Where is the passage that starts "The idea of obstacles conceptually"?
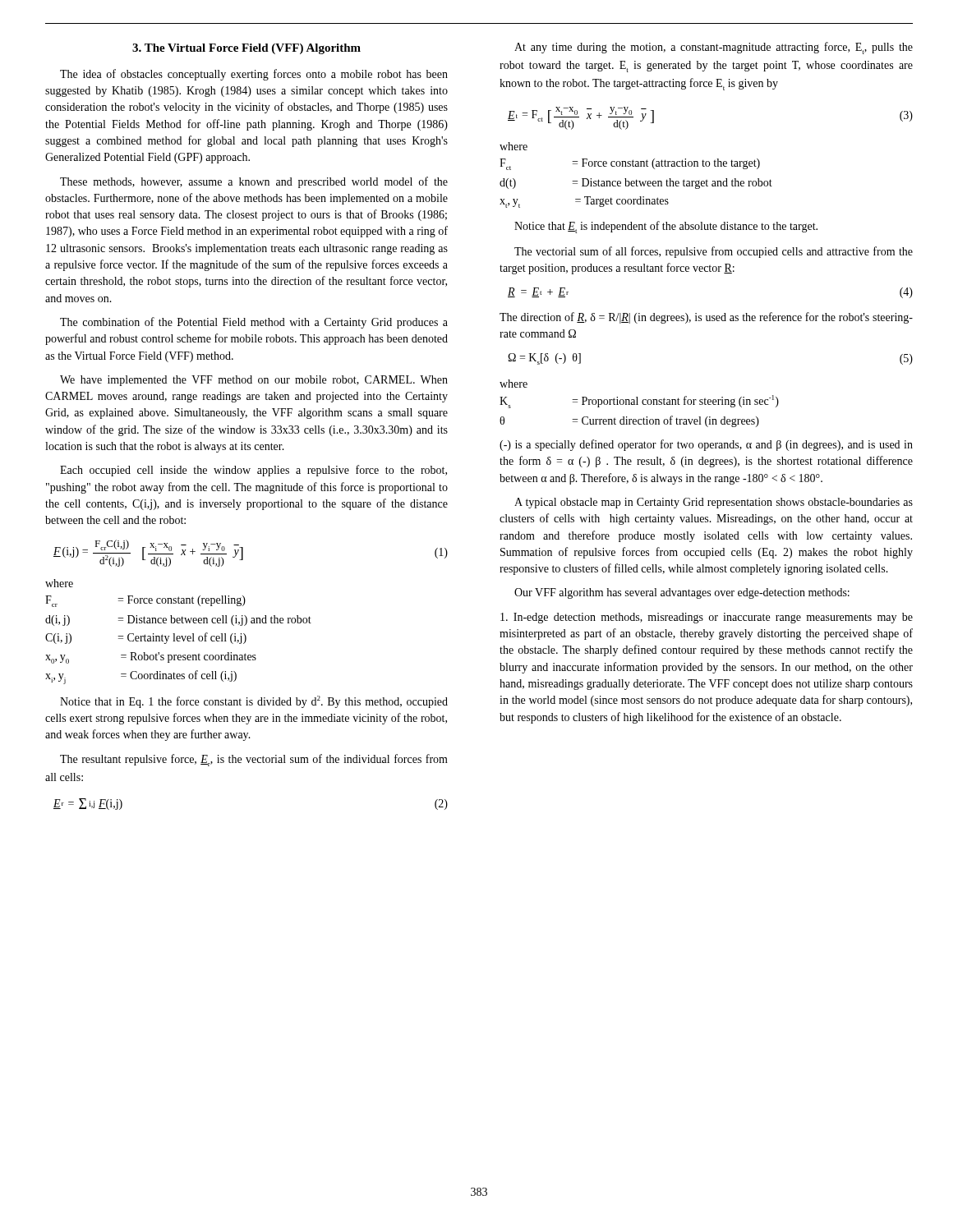Screen dimensions: 1232x958 pos(246,116)
